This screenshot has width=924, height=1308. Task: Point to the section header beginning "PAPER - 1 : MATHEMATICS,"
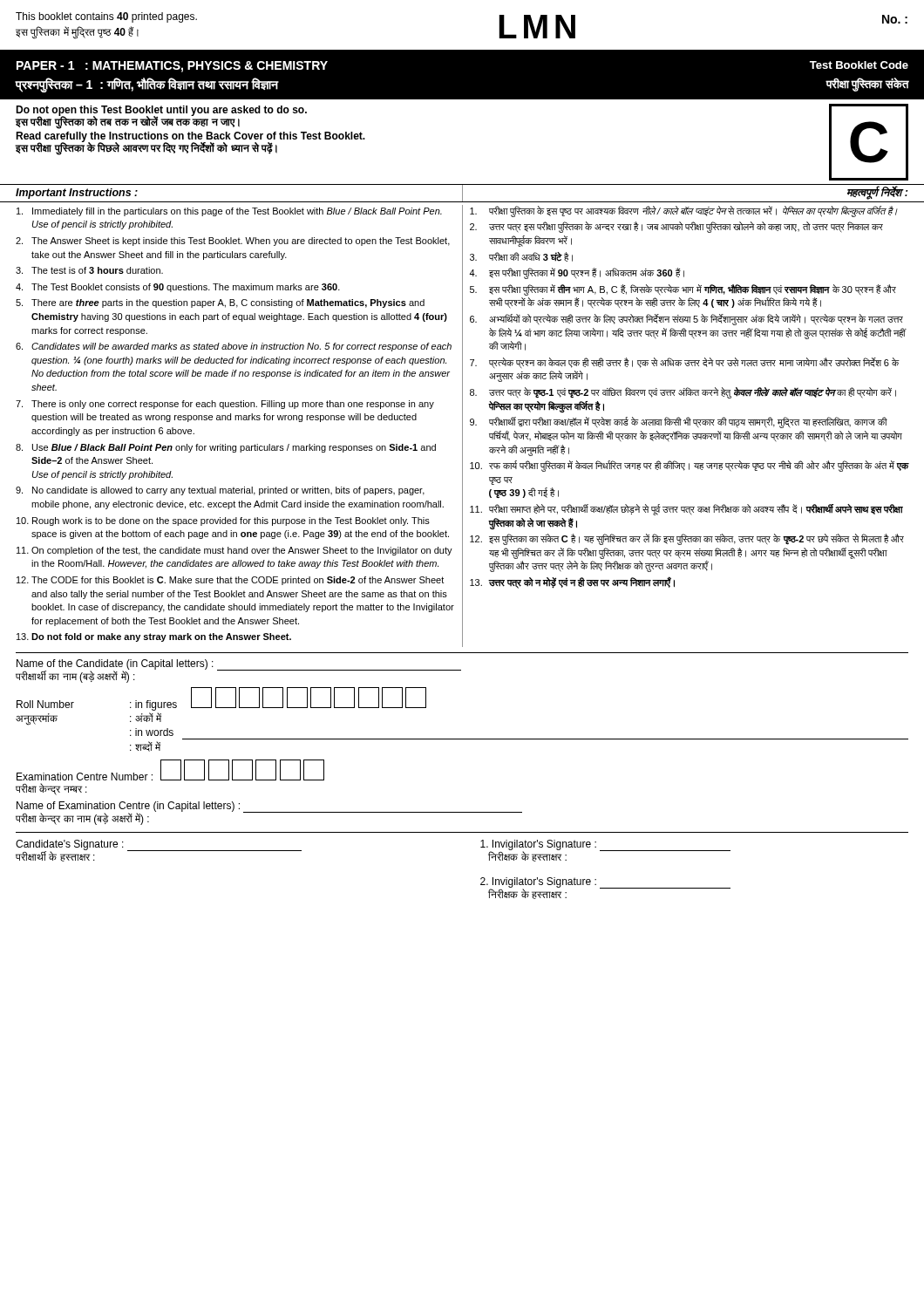tap(166, 67)
